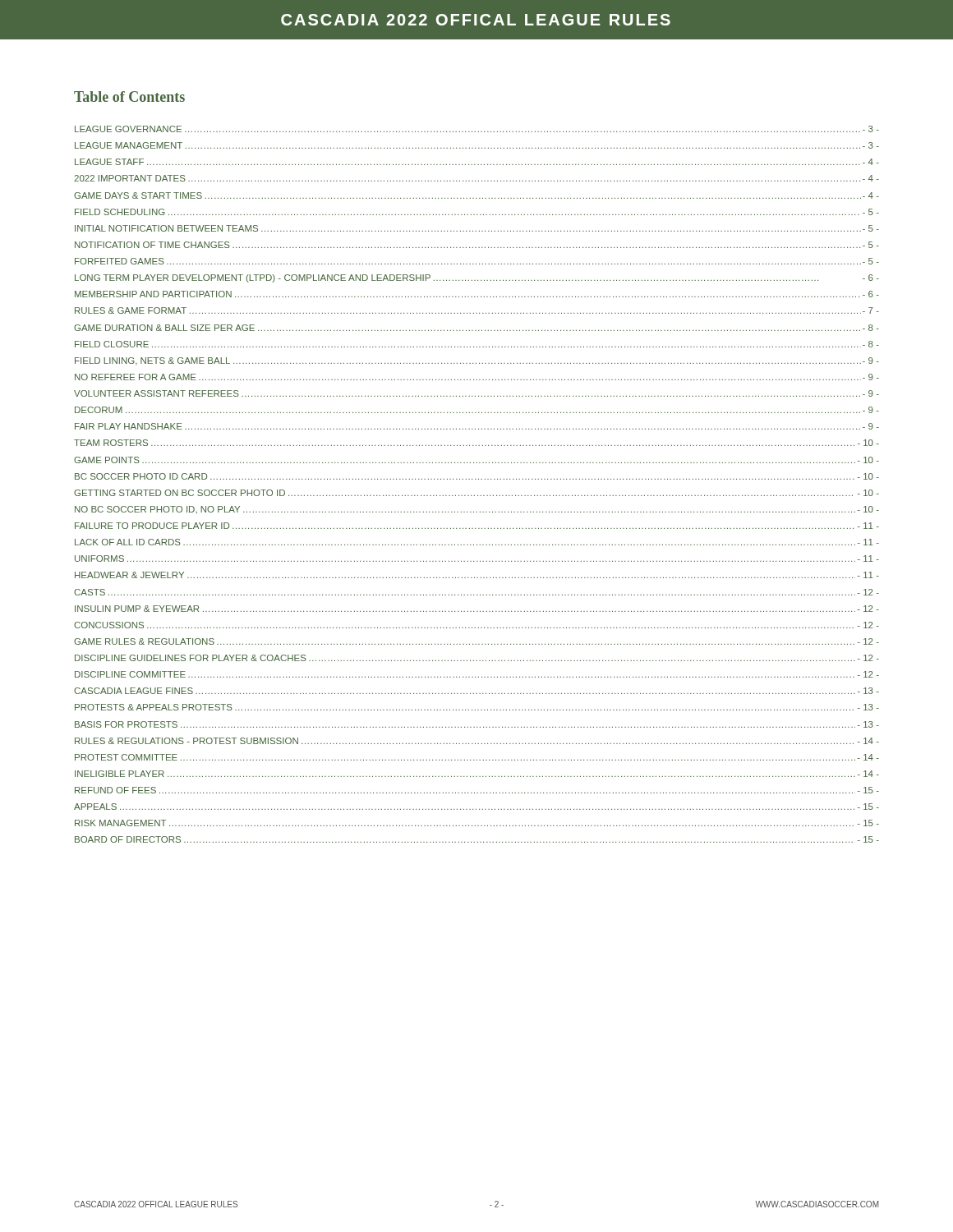Locate the block of text that opens with "LEAGUE STAFF …………………………………………………………………………………………………………………………………………………………………………………………………………………………………… - 4"
Image resolution: width=953 pixels, height=1232 pixels.
pos(476,162)
